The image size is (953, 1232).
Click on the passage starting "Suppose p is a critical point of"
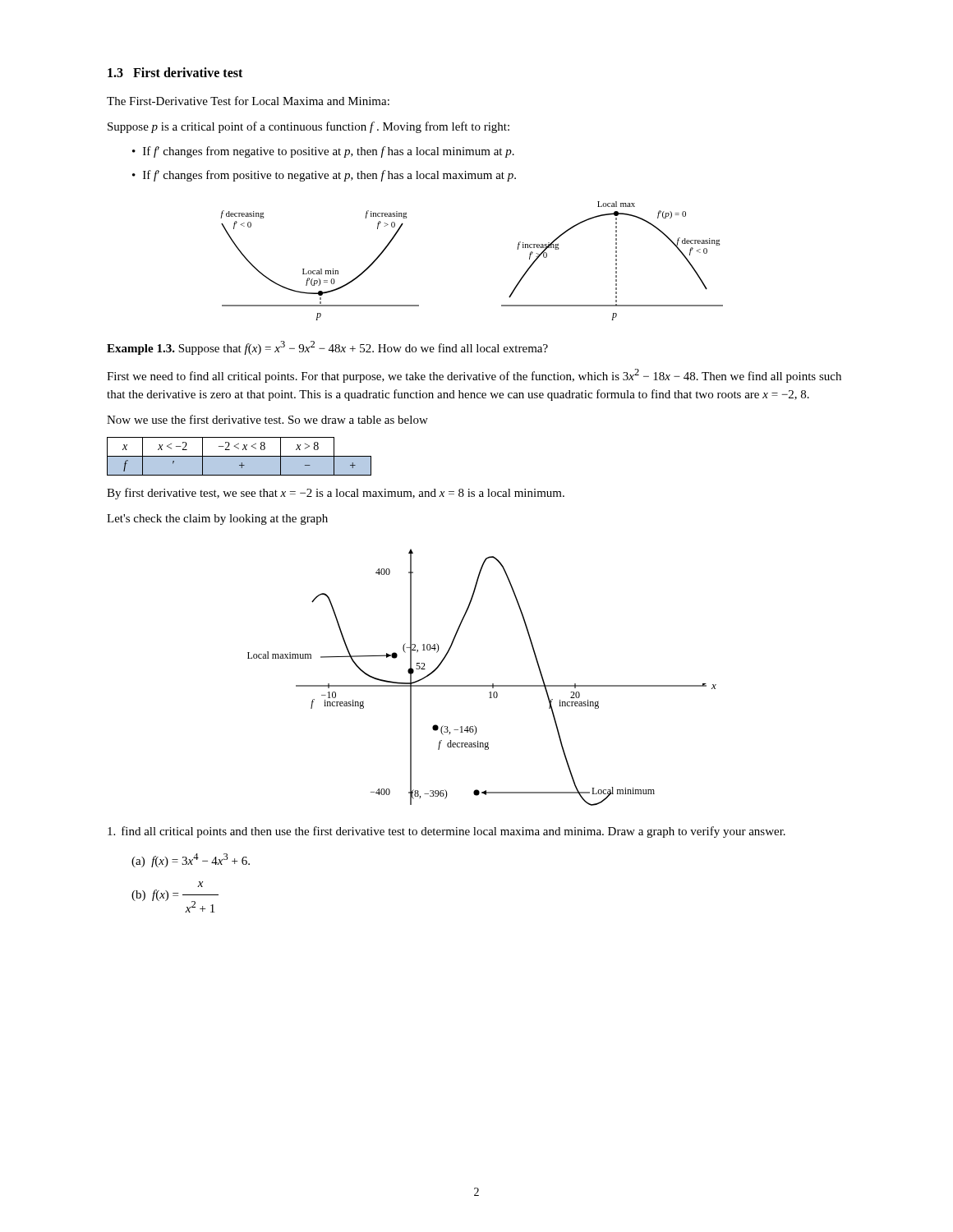point(309,126)
